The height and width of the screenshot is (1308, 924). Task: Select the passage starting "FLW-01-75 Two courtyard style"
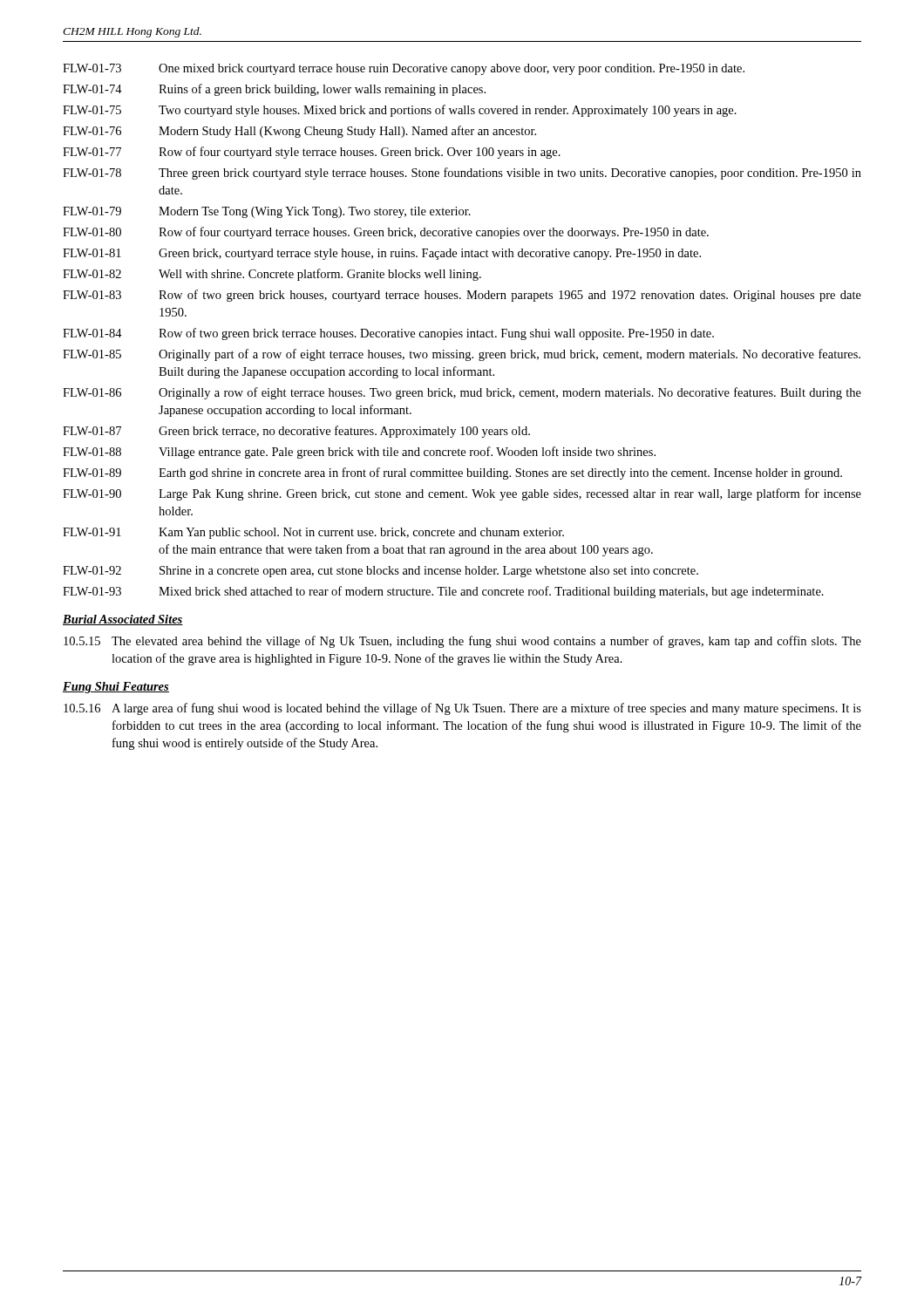(x=462, y=110)
